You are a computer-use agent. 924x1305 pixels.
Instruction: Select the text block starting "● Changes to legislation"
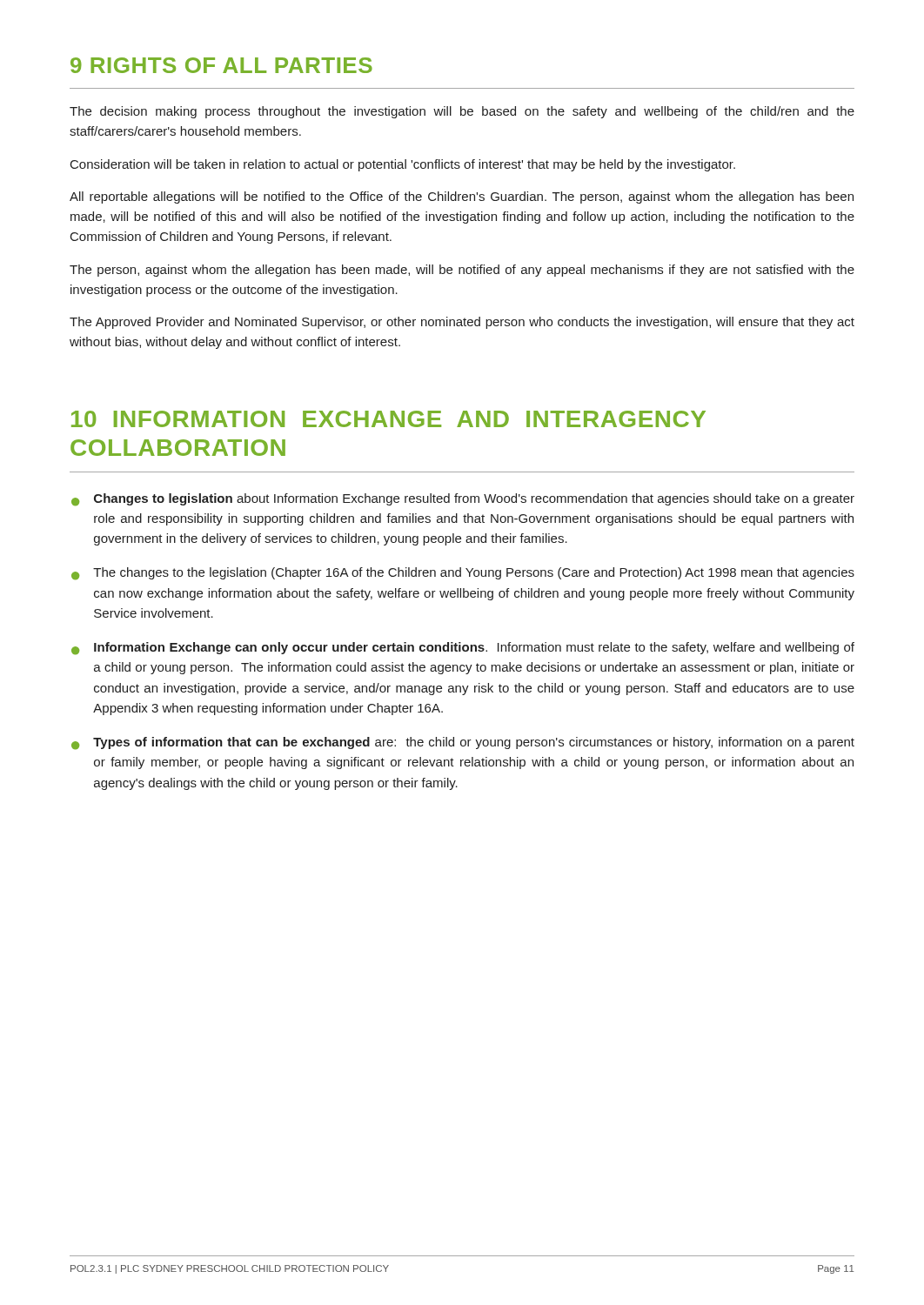coord(462,518)
